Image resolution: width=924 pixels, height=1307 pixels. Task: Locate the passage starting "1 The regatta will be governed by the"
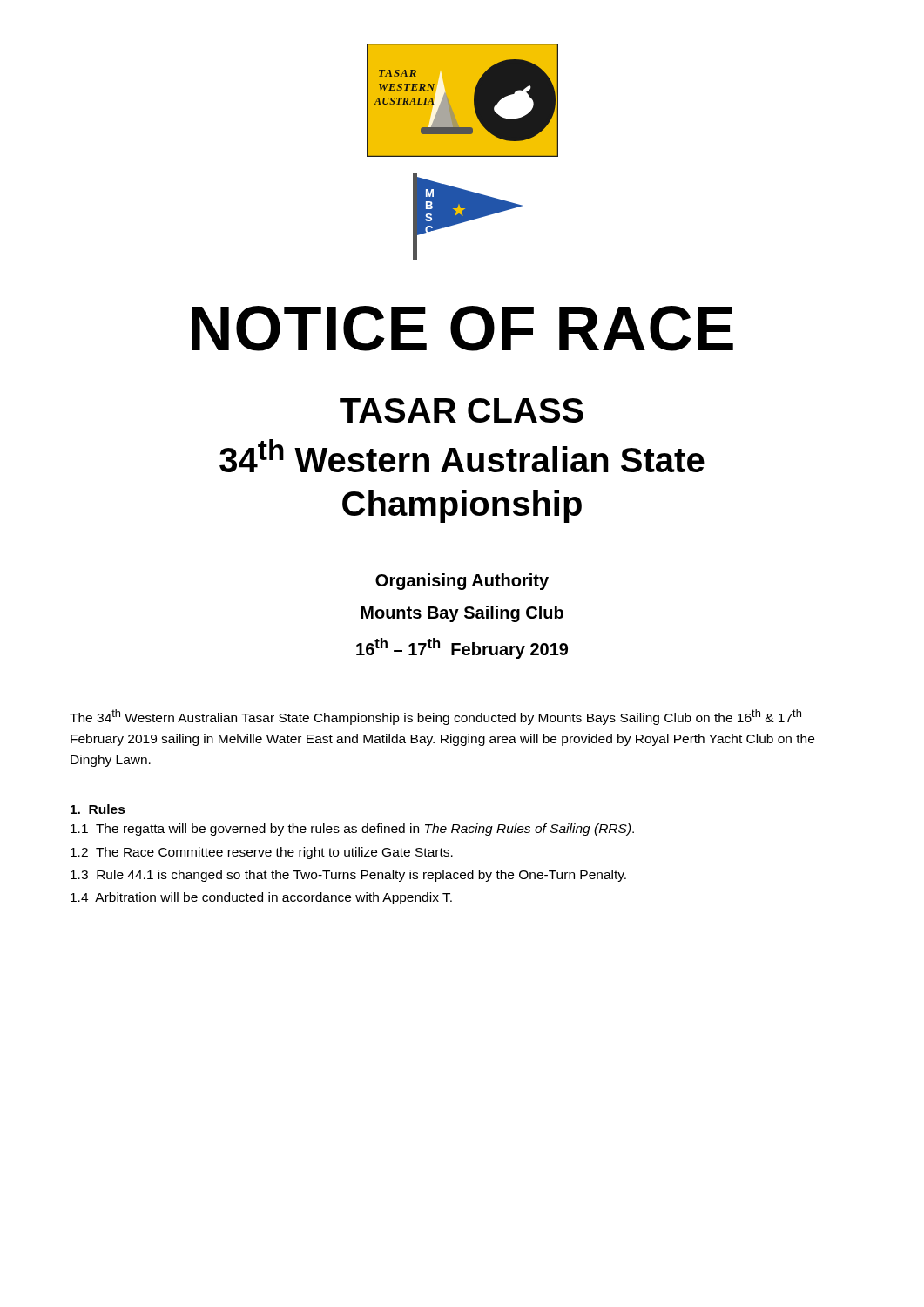click(352, 828)
